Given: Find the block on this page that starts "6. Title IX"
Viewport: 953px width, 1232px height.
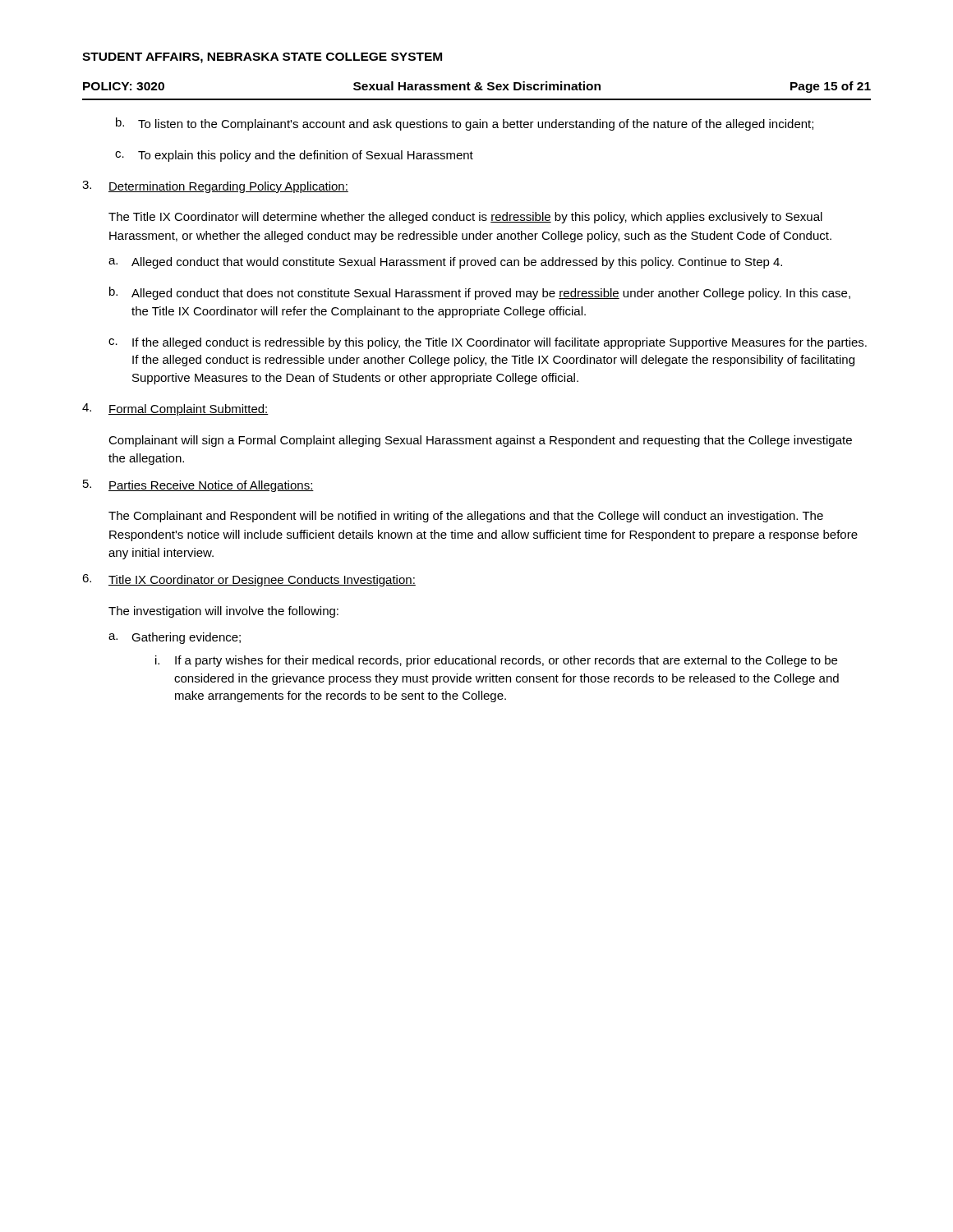Looking at the screenshot, I should (249, 580).
